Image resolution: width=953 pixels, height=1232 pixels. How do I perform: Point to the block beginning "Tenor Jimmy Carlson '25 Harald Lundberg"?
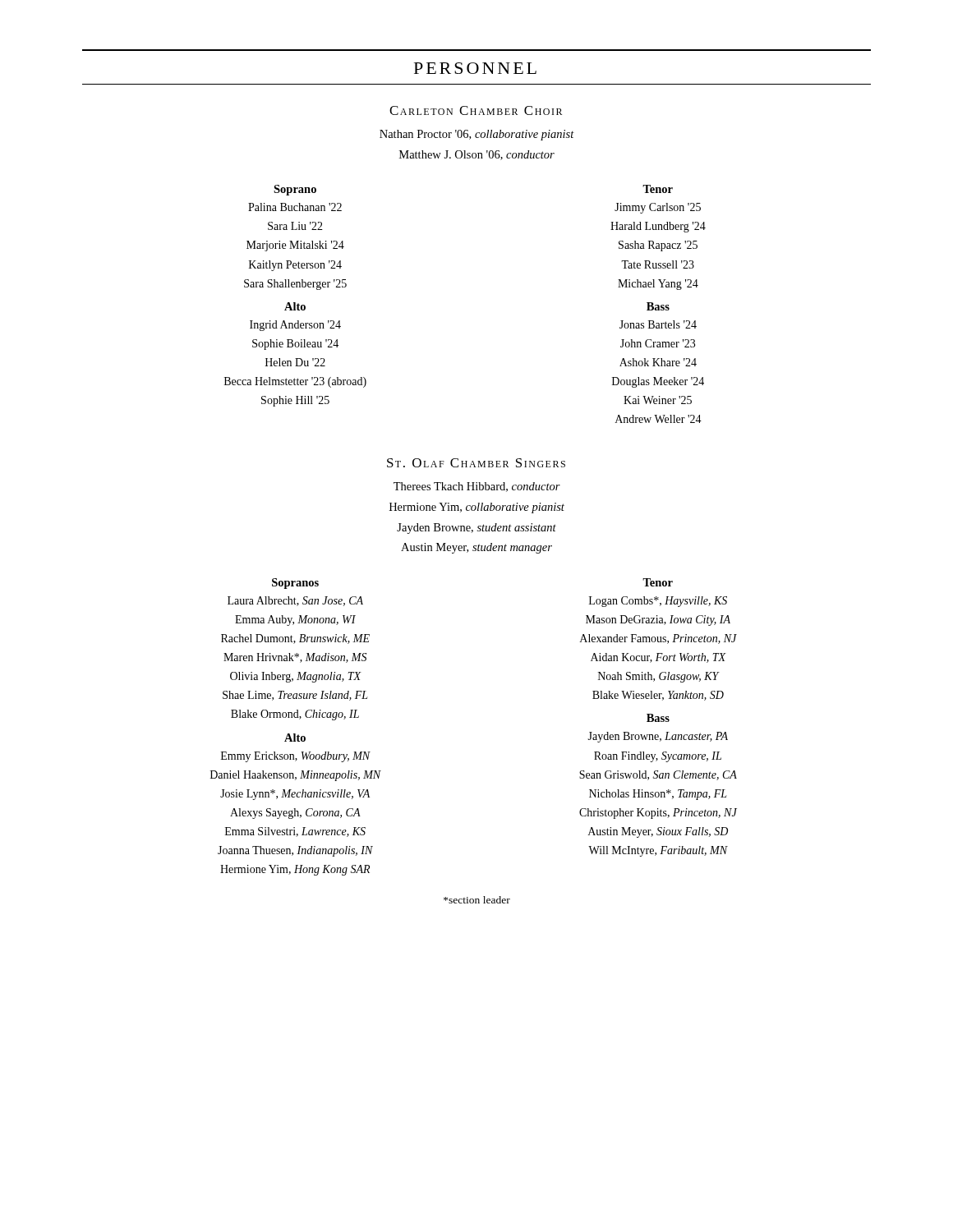click(x=658, y=238)
